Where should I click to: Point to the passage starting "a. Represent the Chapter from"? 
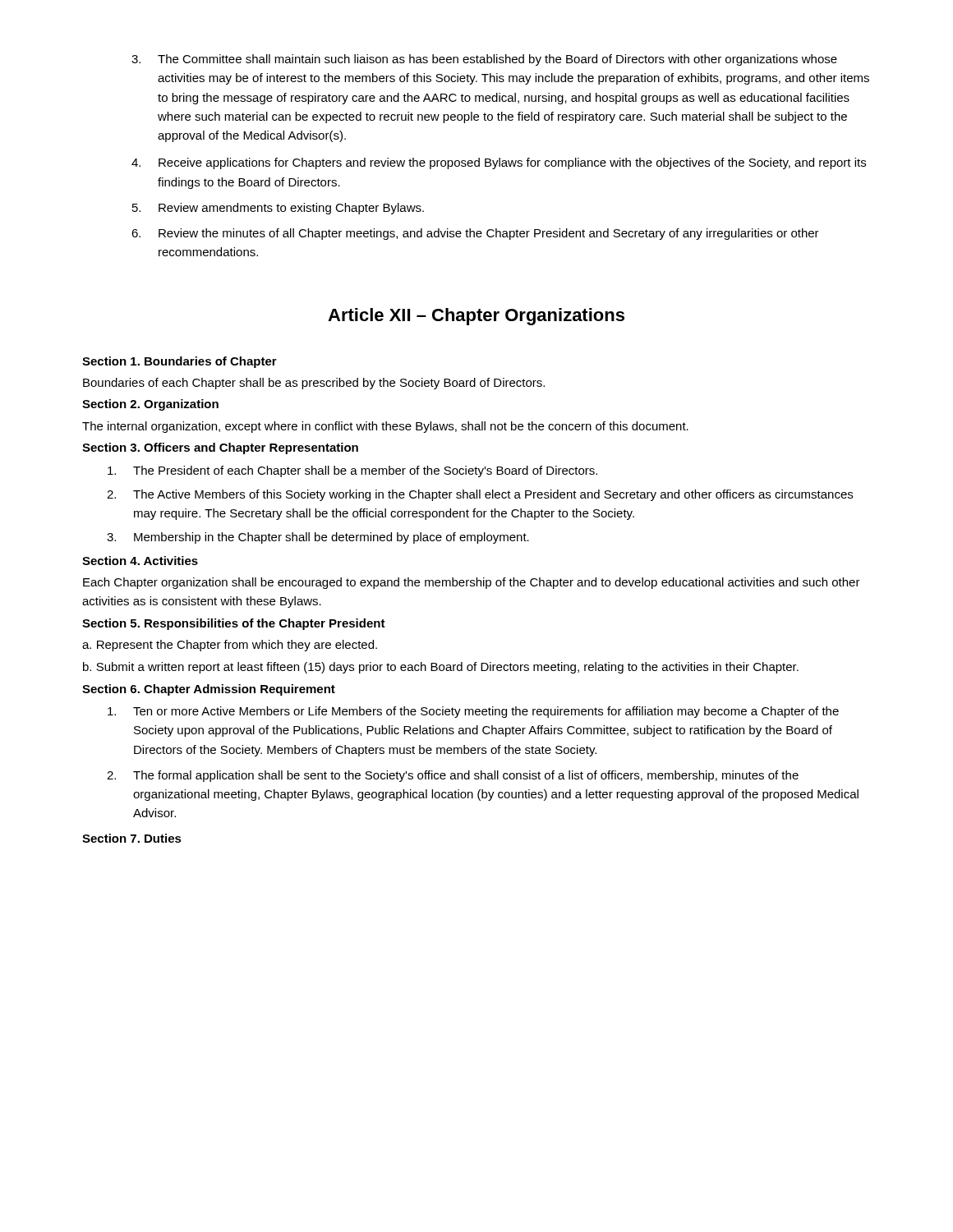coord(230,644)
